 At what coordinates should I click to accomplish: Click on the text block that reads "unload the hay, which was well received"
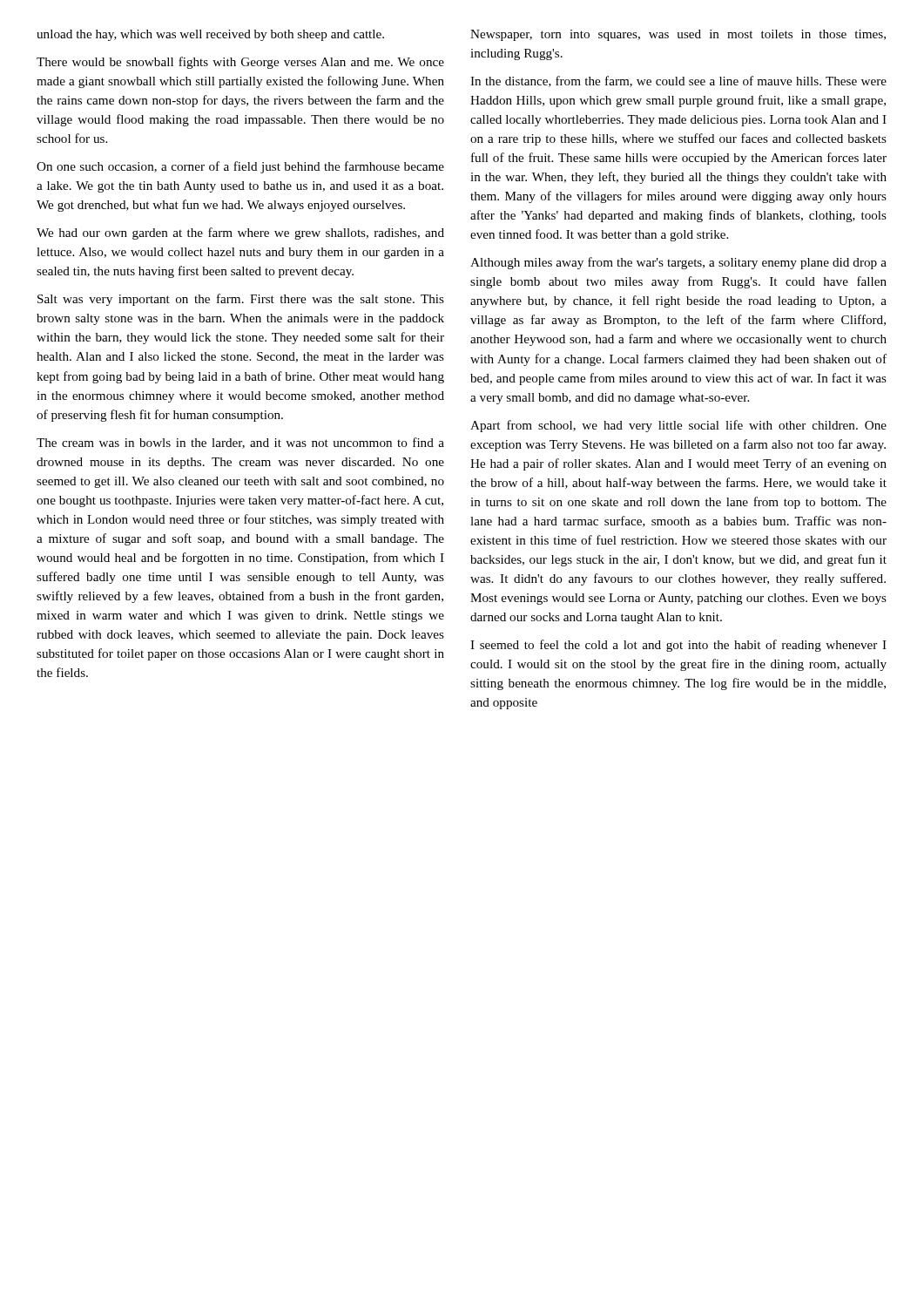240,353
